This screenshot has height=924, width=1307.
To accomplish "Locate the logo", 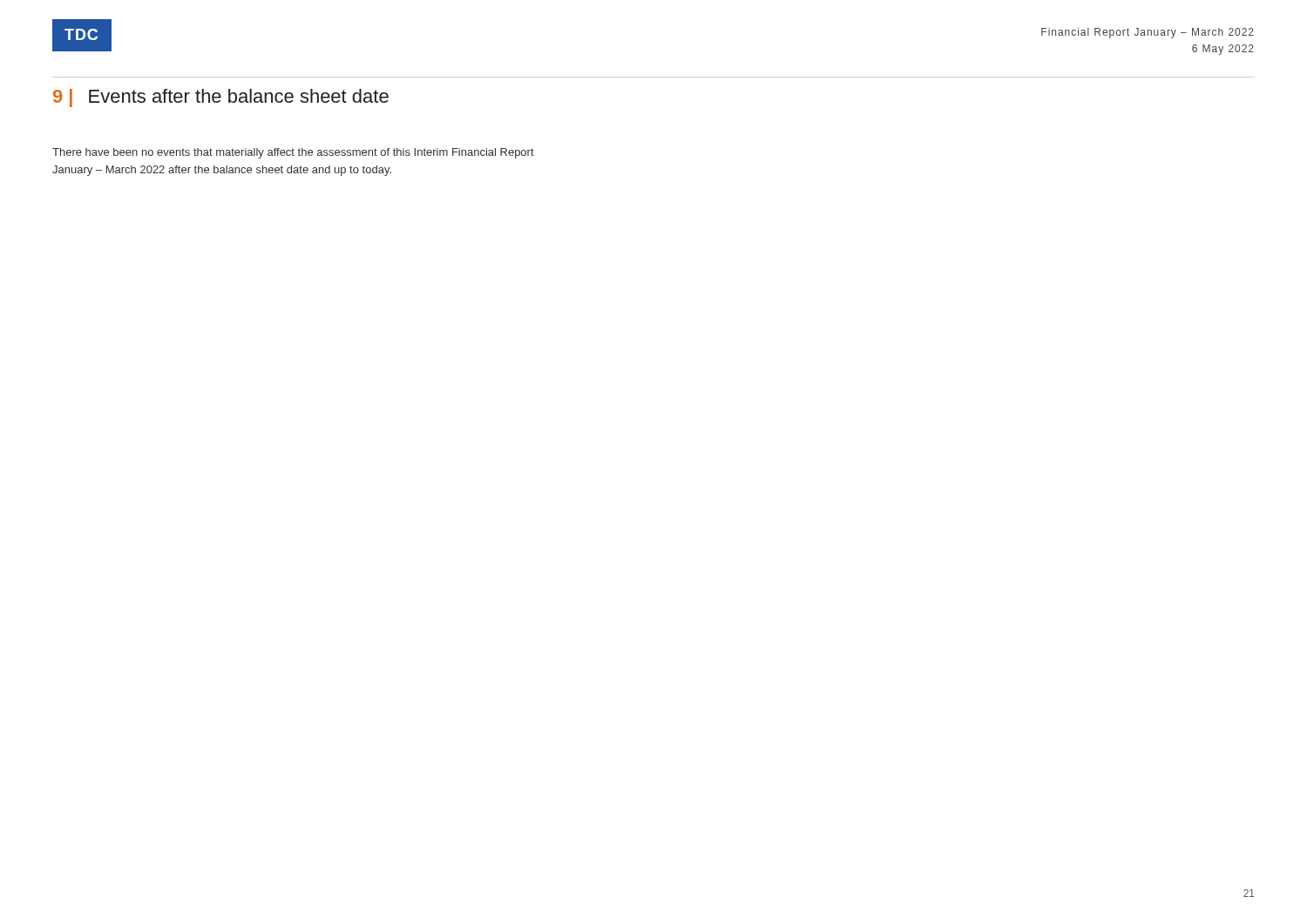I will 82,35.
